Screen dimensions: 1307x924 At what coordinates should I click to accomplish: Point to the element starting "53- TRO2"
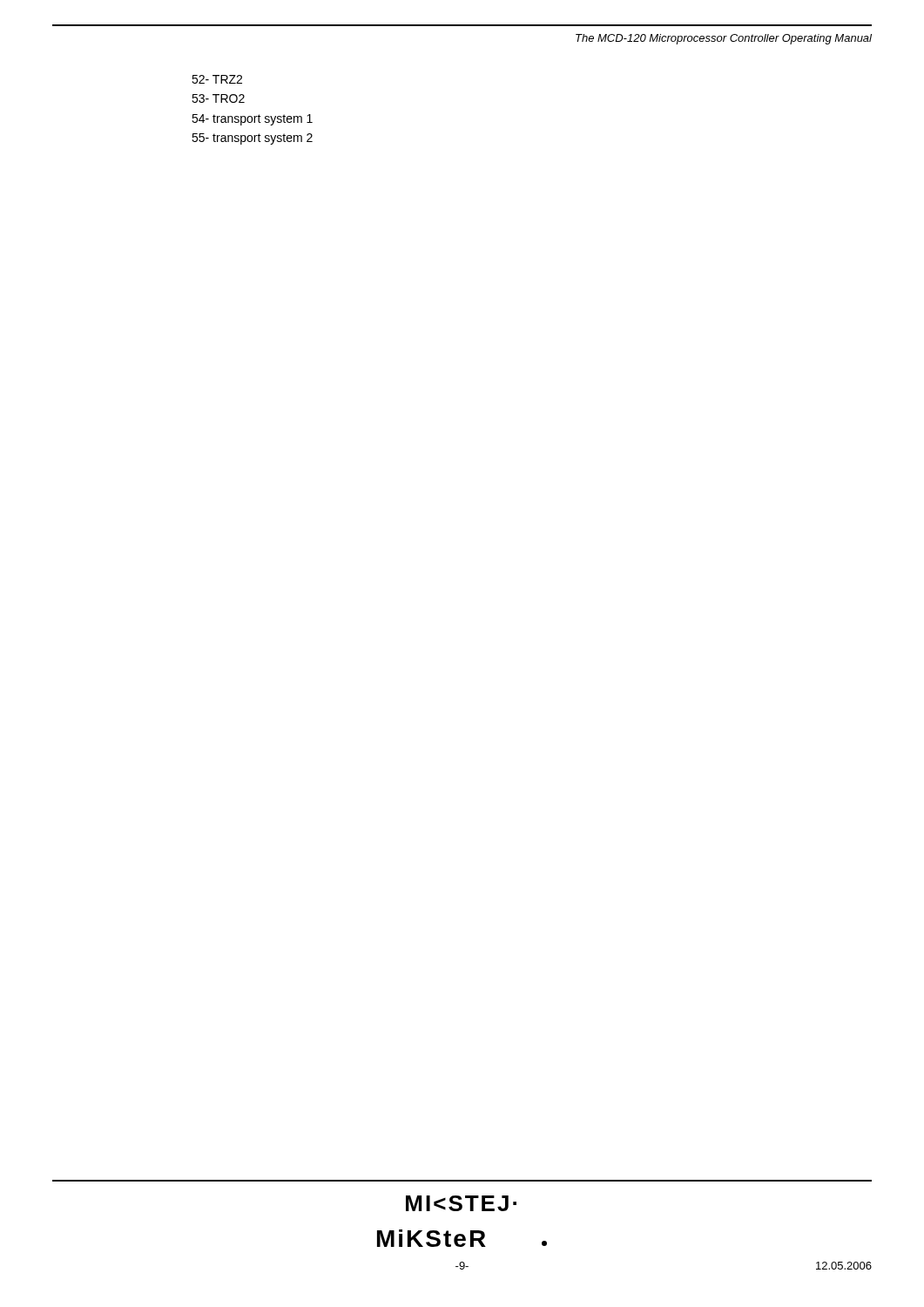tap(218, 99)
